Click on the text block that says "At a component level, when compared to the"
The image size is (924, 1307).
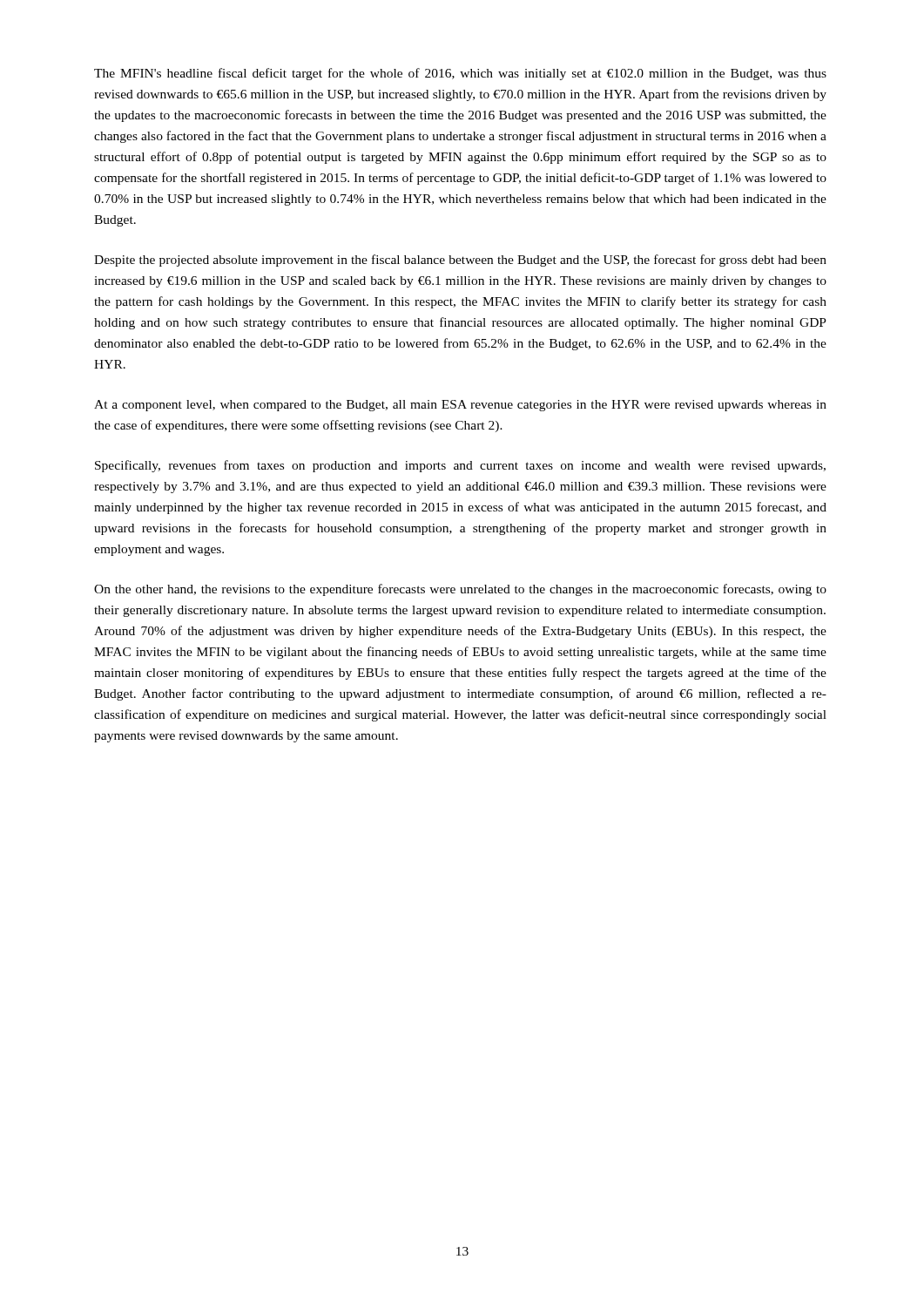tap(460, 415)
